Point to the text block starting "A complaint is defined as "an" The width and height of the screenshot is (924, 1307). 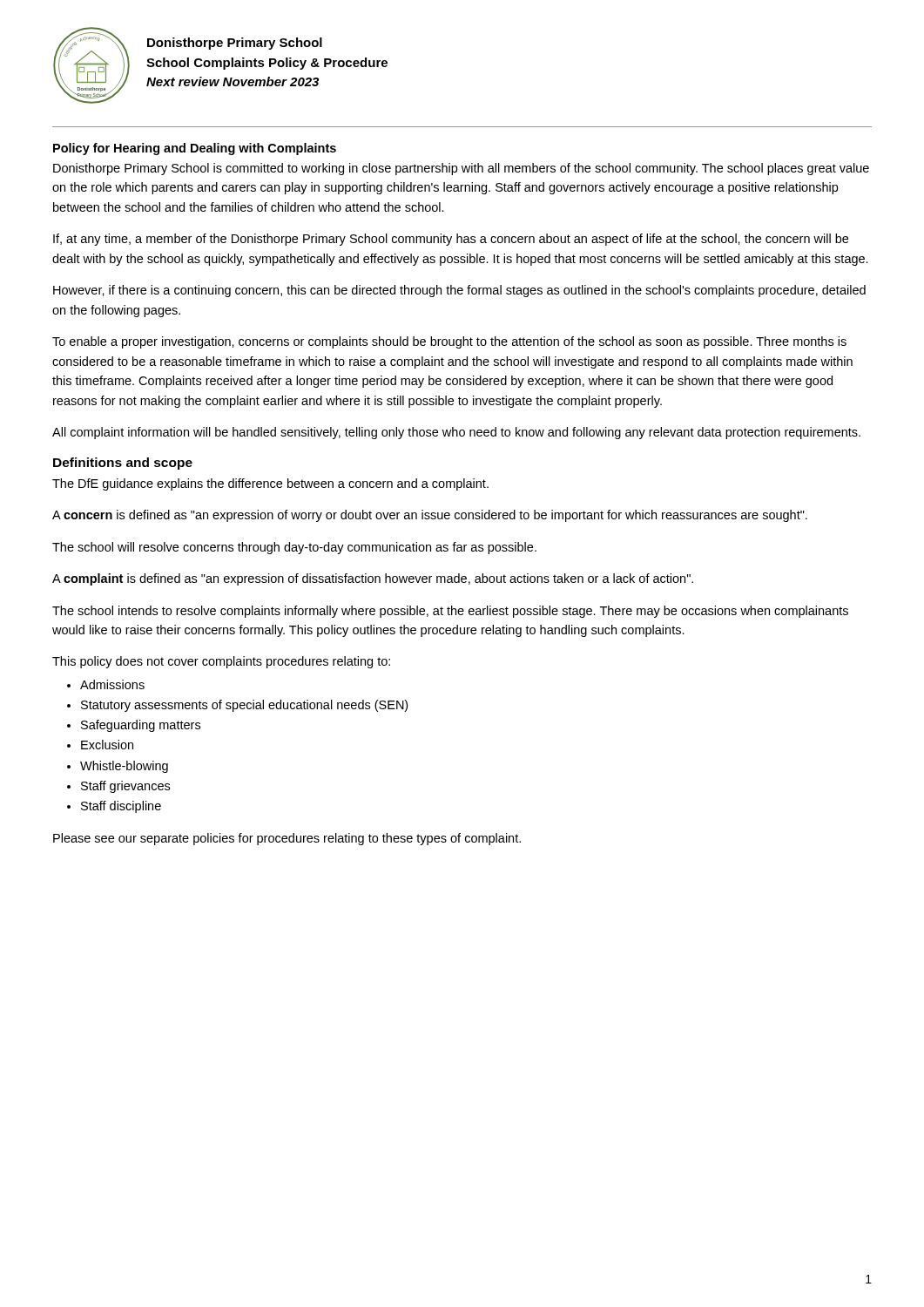coord(373,579)
